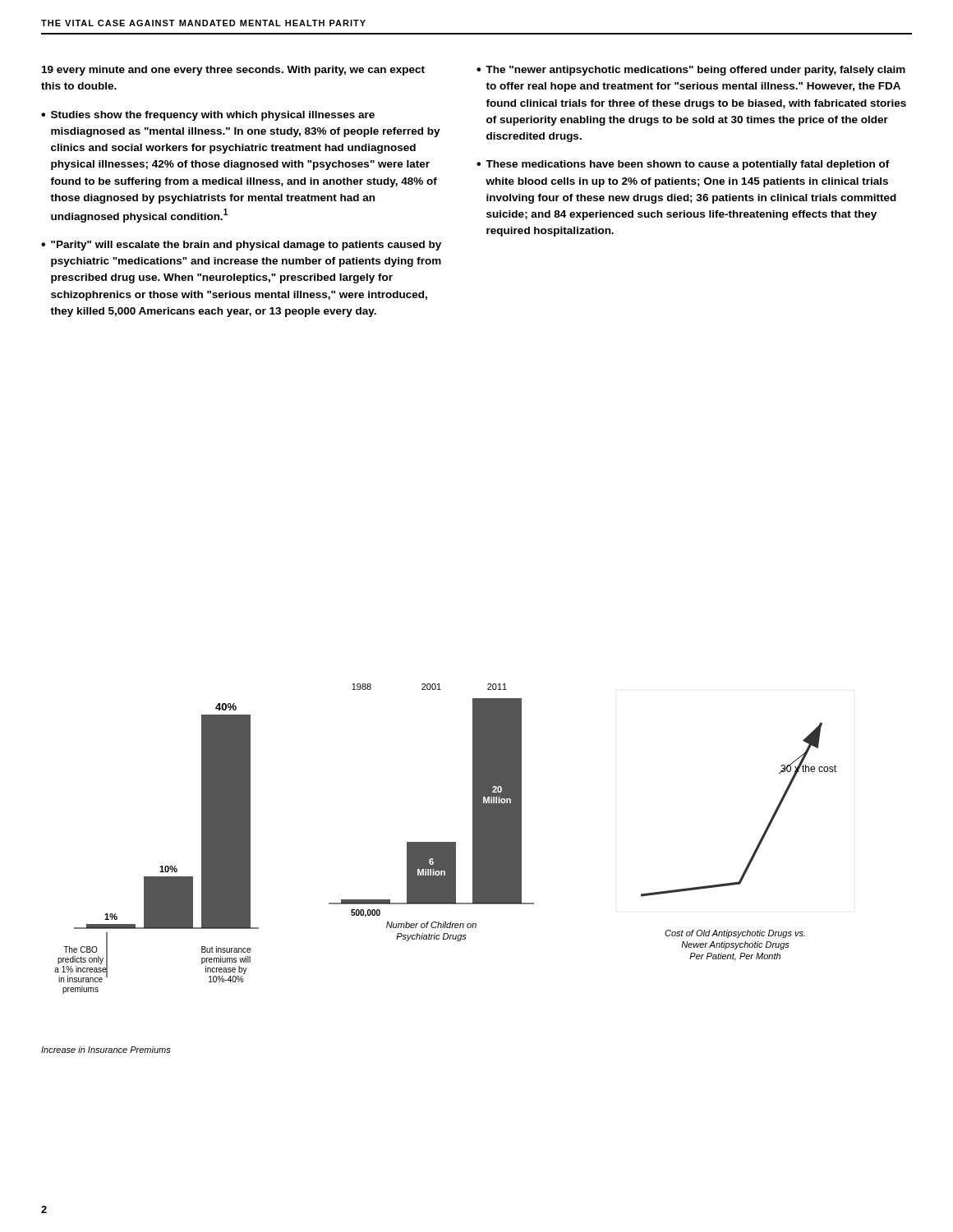Point to the block beginning "• These medications have been shown to"
953x1232 pixels.
(694, 198)
